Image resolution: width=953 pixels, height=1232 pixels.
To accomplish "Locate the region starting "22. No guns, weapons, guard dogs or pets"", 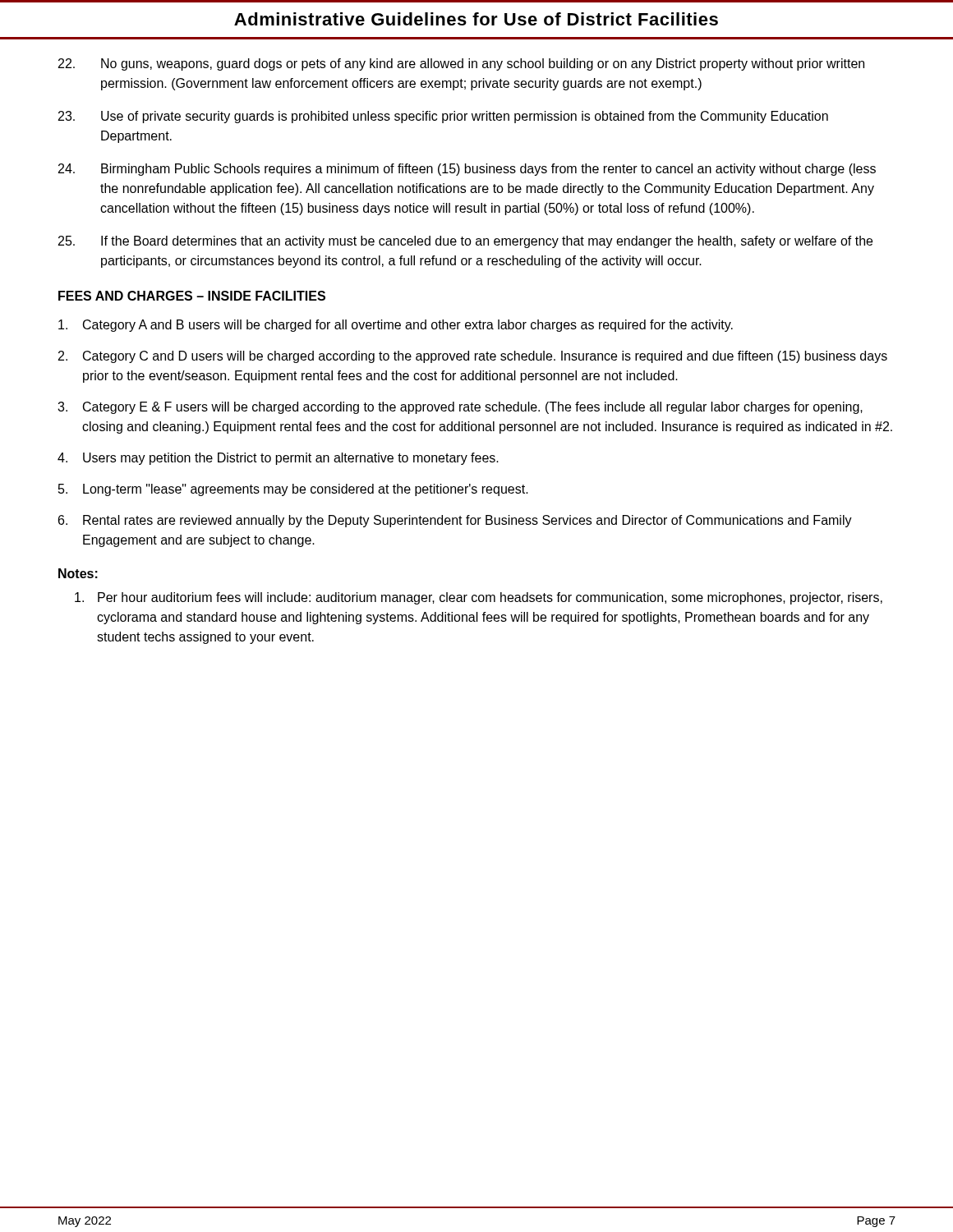I will pos(476,74).
